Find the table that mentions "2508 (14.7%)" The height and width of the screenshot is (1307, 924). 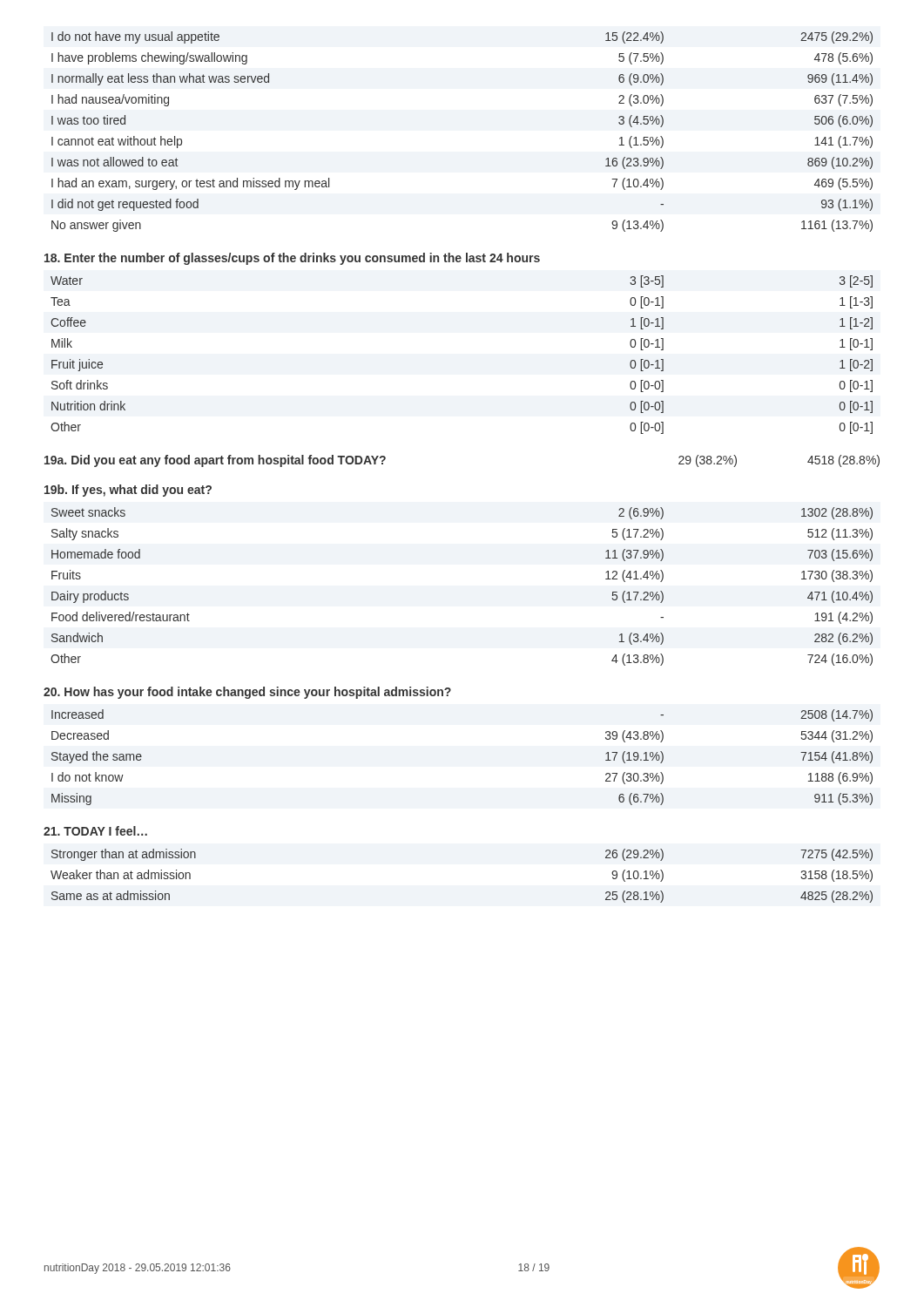(x=462, y=756)
